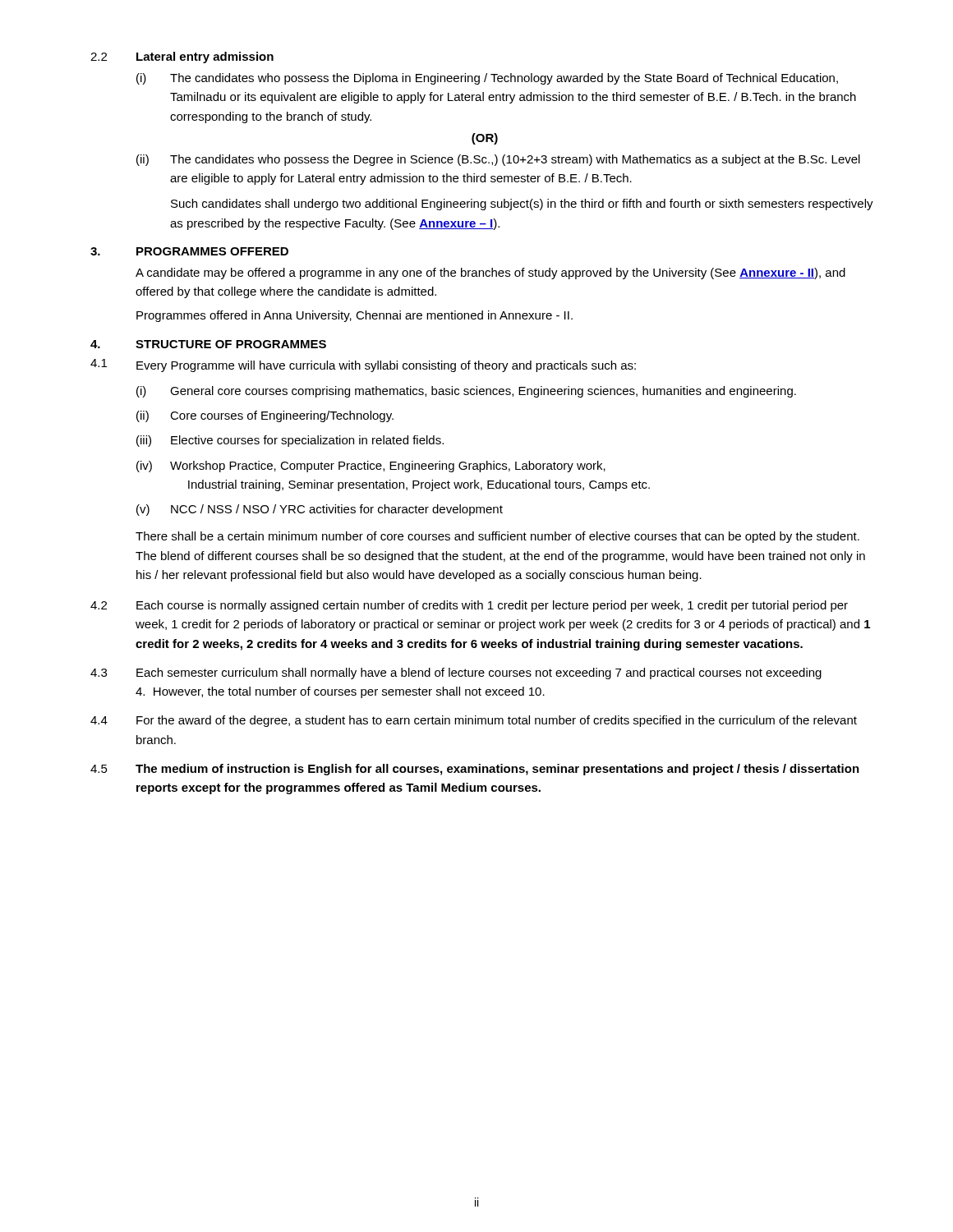Find the text block containing "The medium of instruction is English"

click(497, 778)
